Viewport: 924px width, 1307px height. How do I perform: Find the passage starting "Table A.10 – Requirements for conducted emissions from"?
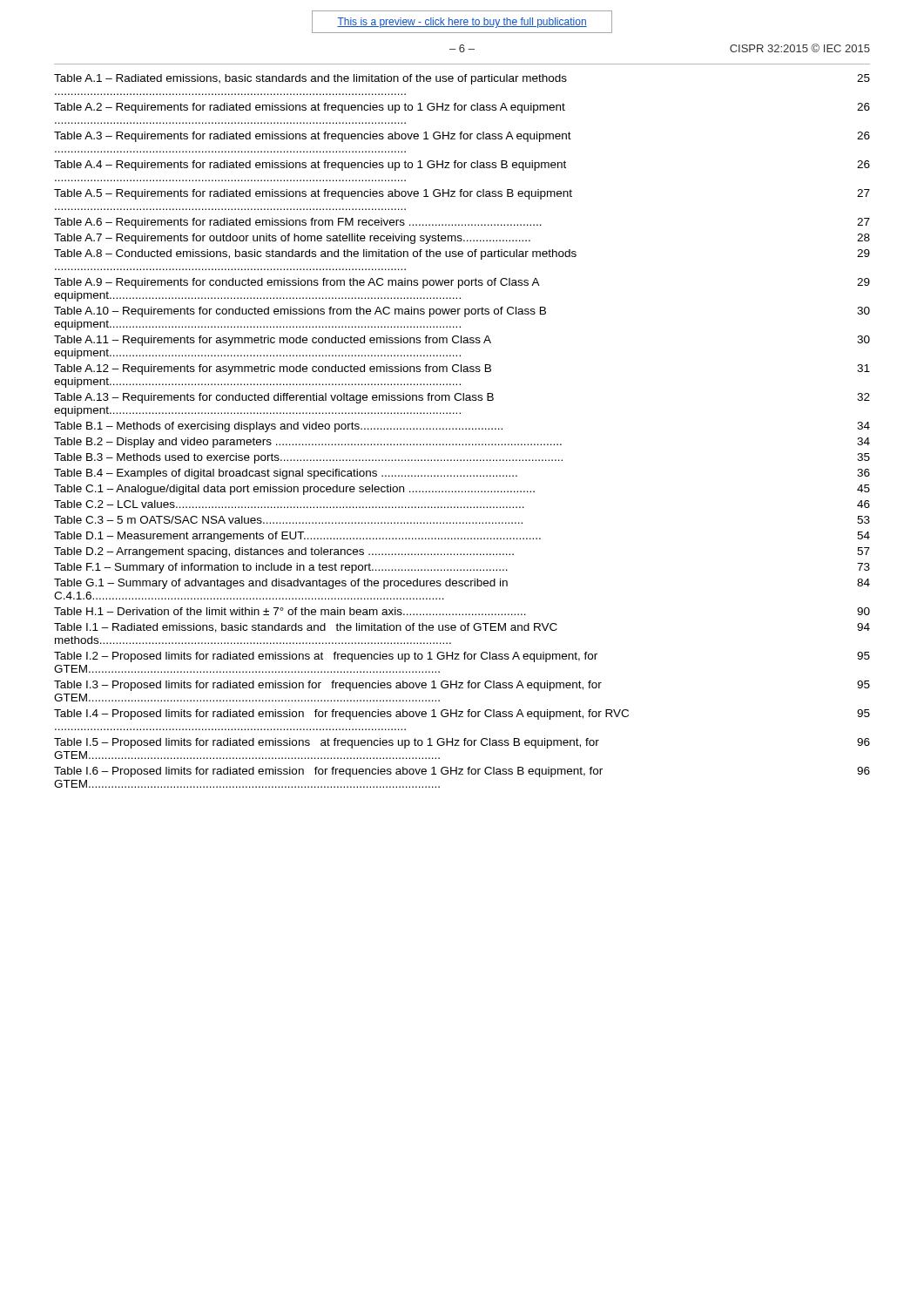462,317
